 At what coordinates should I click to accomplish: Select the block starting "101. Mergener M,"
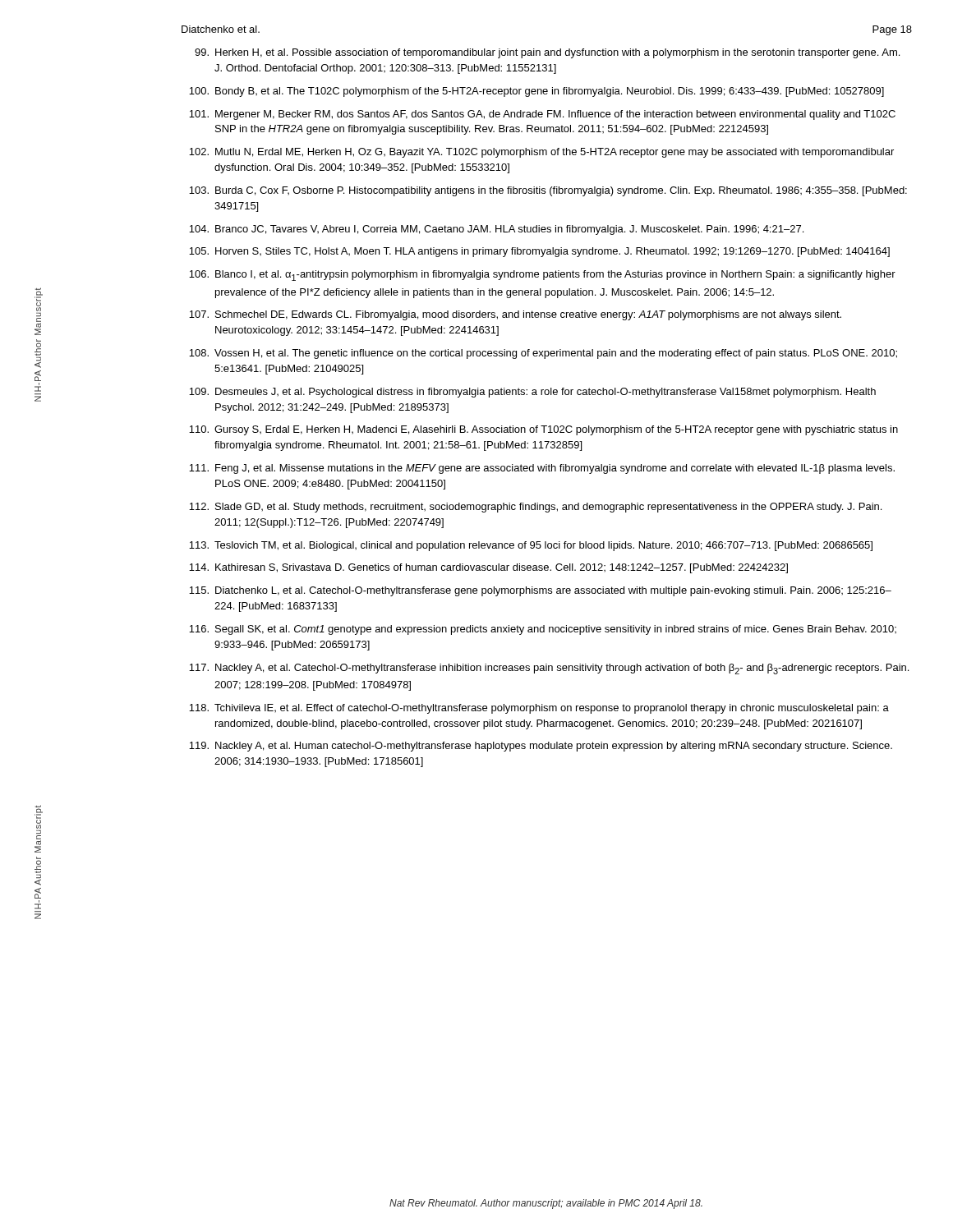[x=546, y=122]
